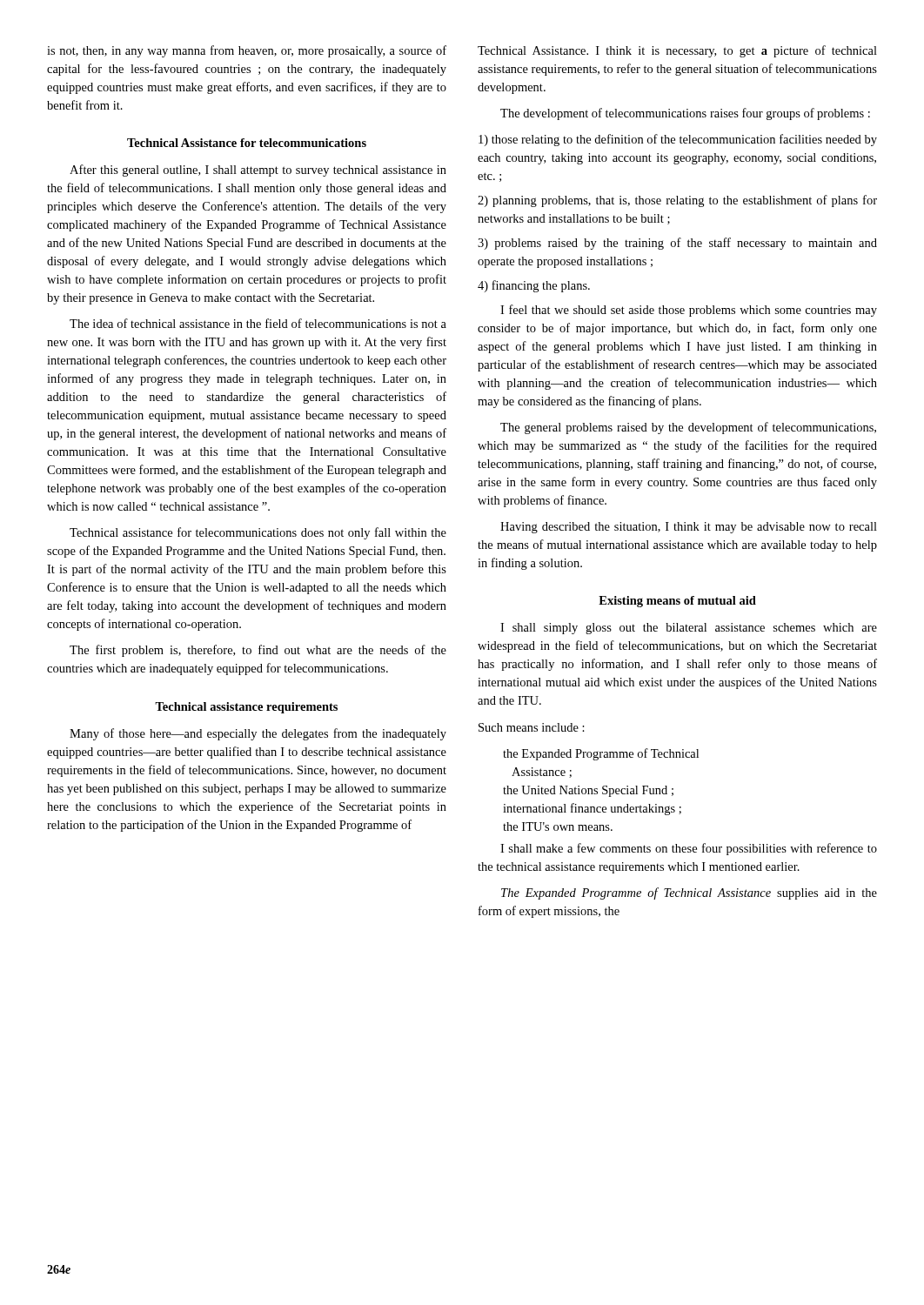Navigate to the region starting "Existing means of mutual aid"
This screenshot has height=1305, width=924.
click(677, 601)
